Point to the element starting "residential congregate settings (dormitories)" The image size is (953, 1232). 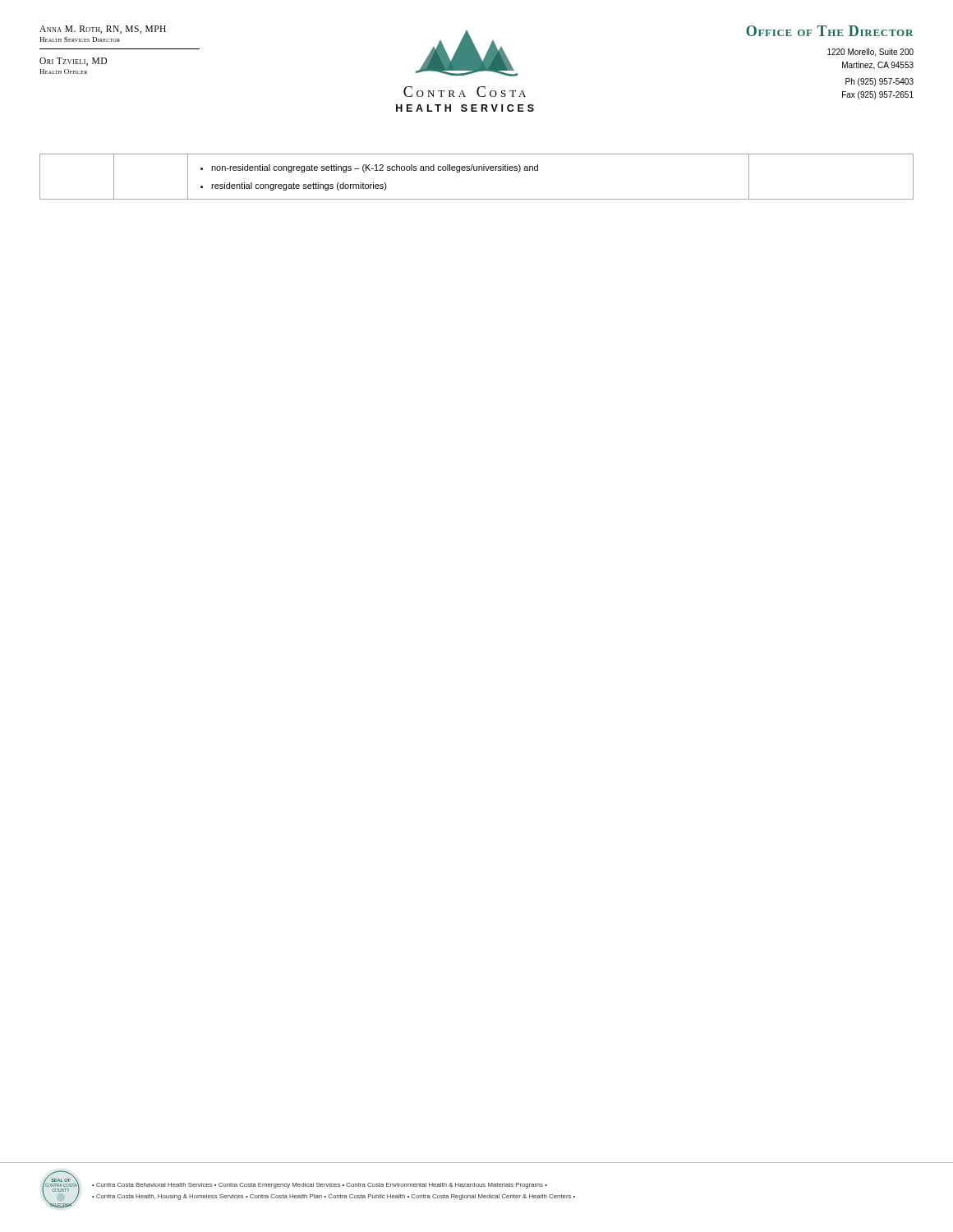point(299,185)
